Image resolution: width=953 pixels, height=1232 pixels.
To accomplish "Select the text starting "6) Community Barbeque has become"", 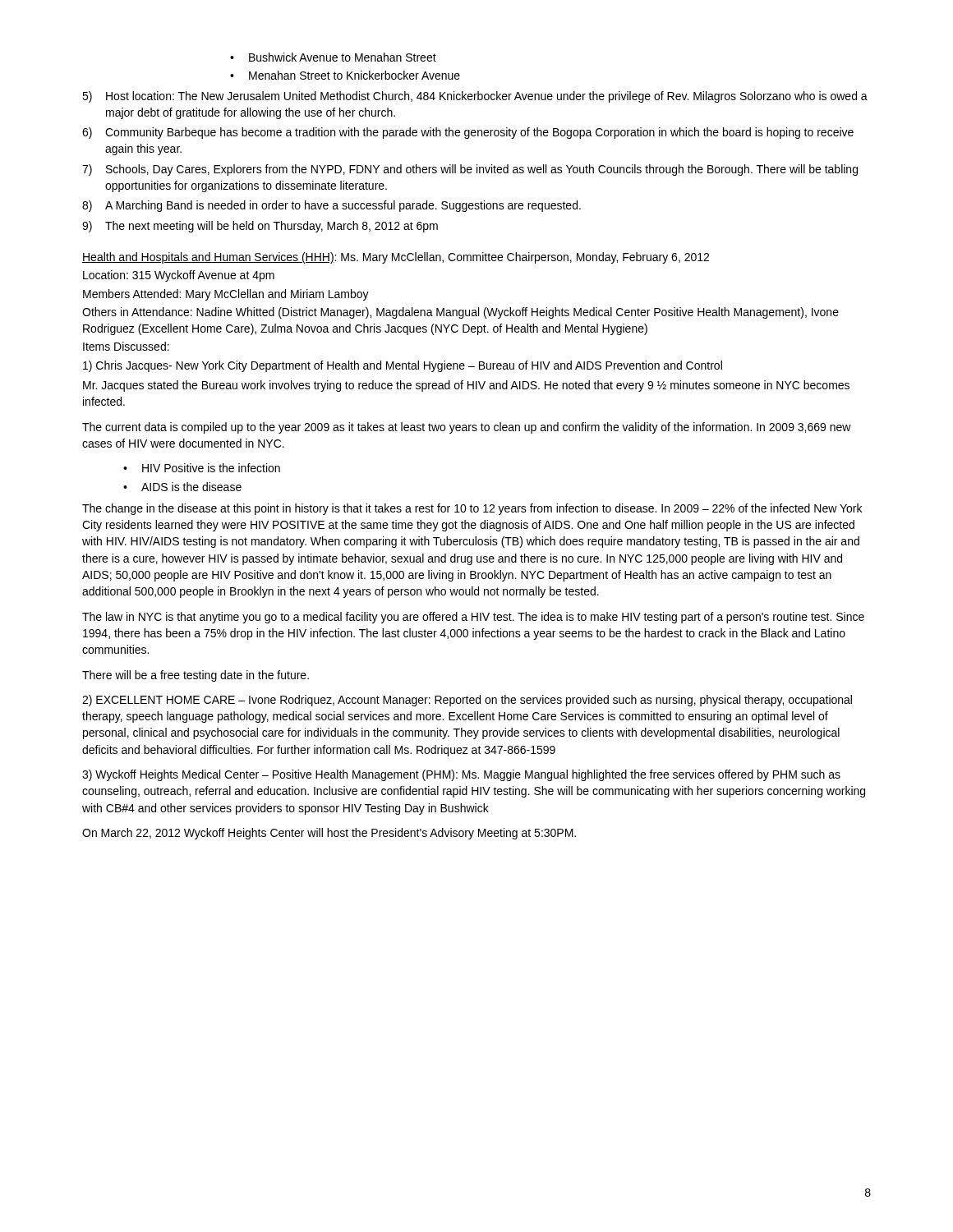I will [x=476, y=141].
